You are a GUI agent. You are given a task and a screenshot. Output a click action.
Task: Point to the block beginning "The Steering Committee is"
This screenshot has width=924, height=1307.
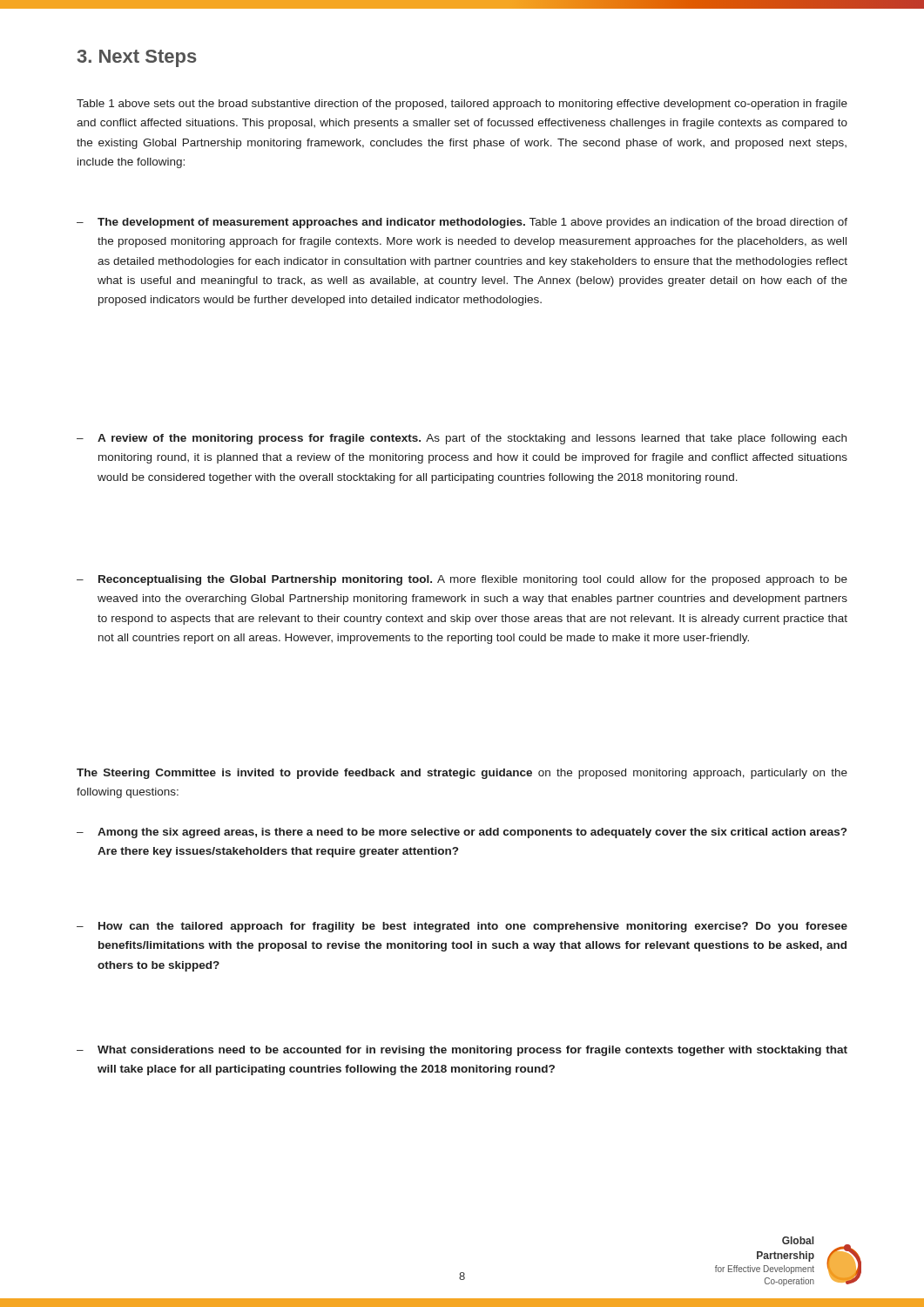[x=462, y=783]
